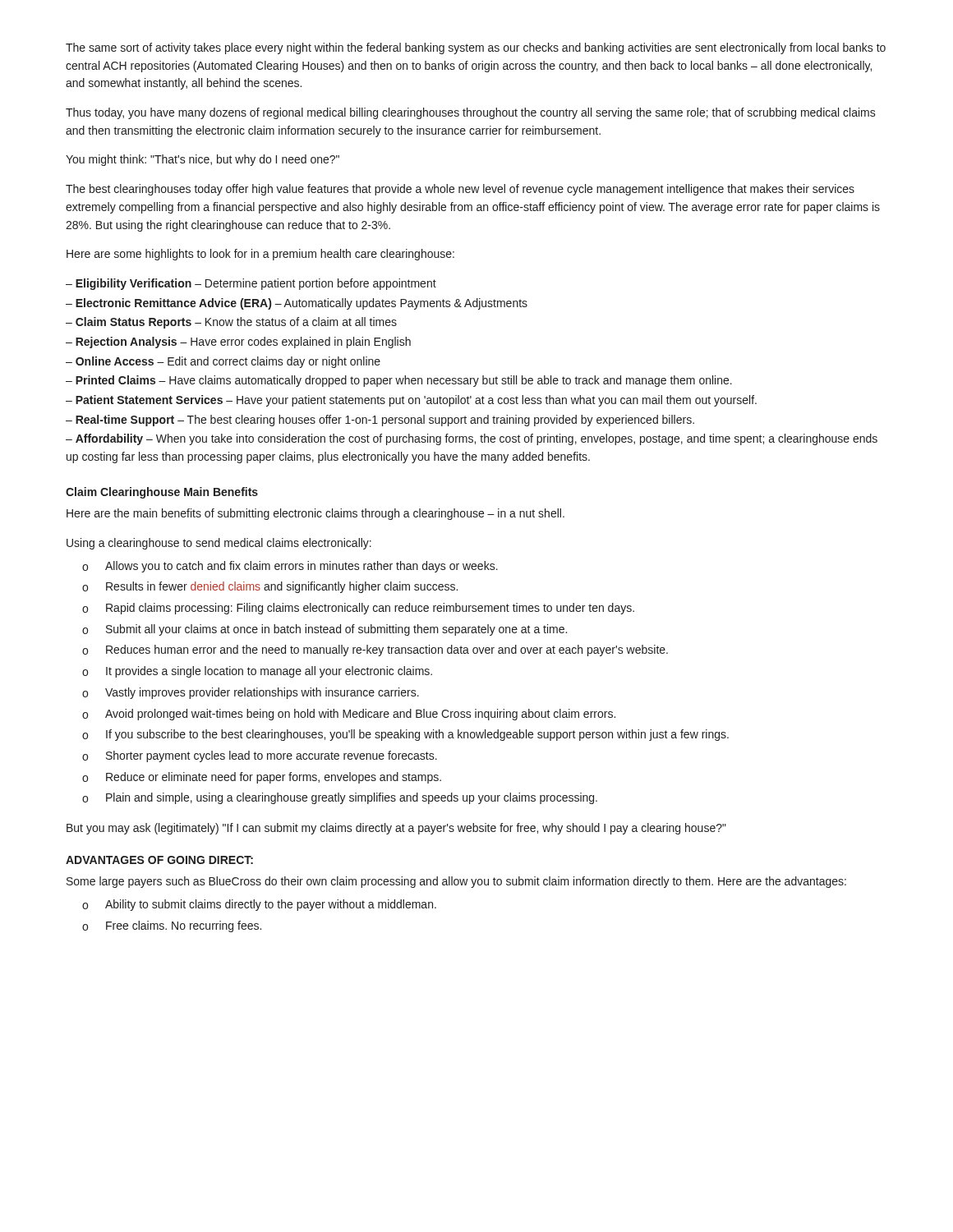Click the passage that begins "Here are the main benefits of submitting electronic"
953x1232 pixels.
click(x=315, y=514)
